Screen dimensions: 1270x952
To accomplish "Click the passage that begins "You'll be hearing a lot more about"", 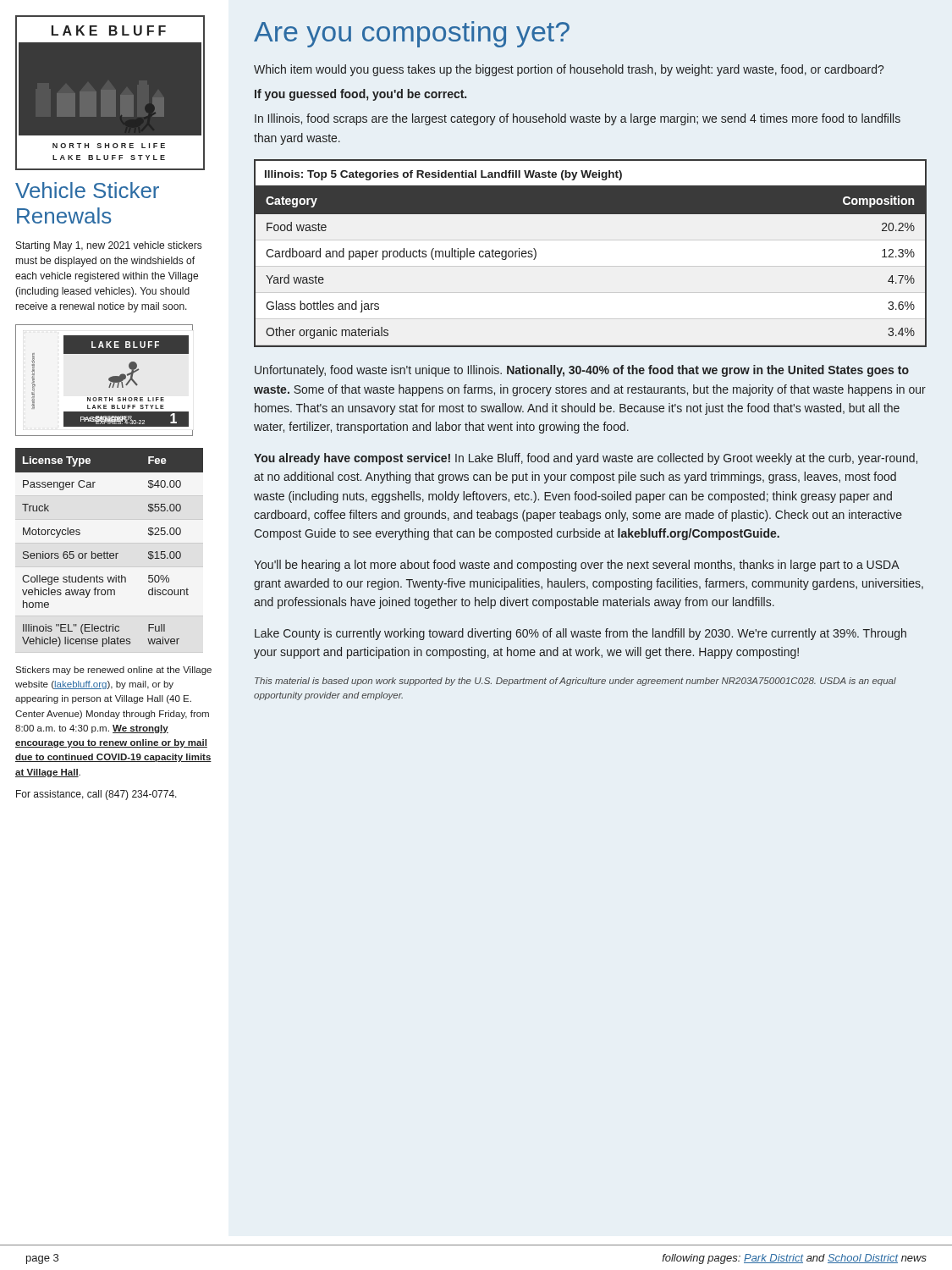I will (x=589, y=583).
